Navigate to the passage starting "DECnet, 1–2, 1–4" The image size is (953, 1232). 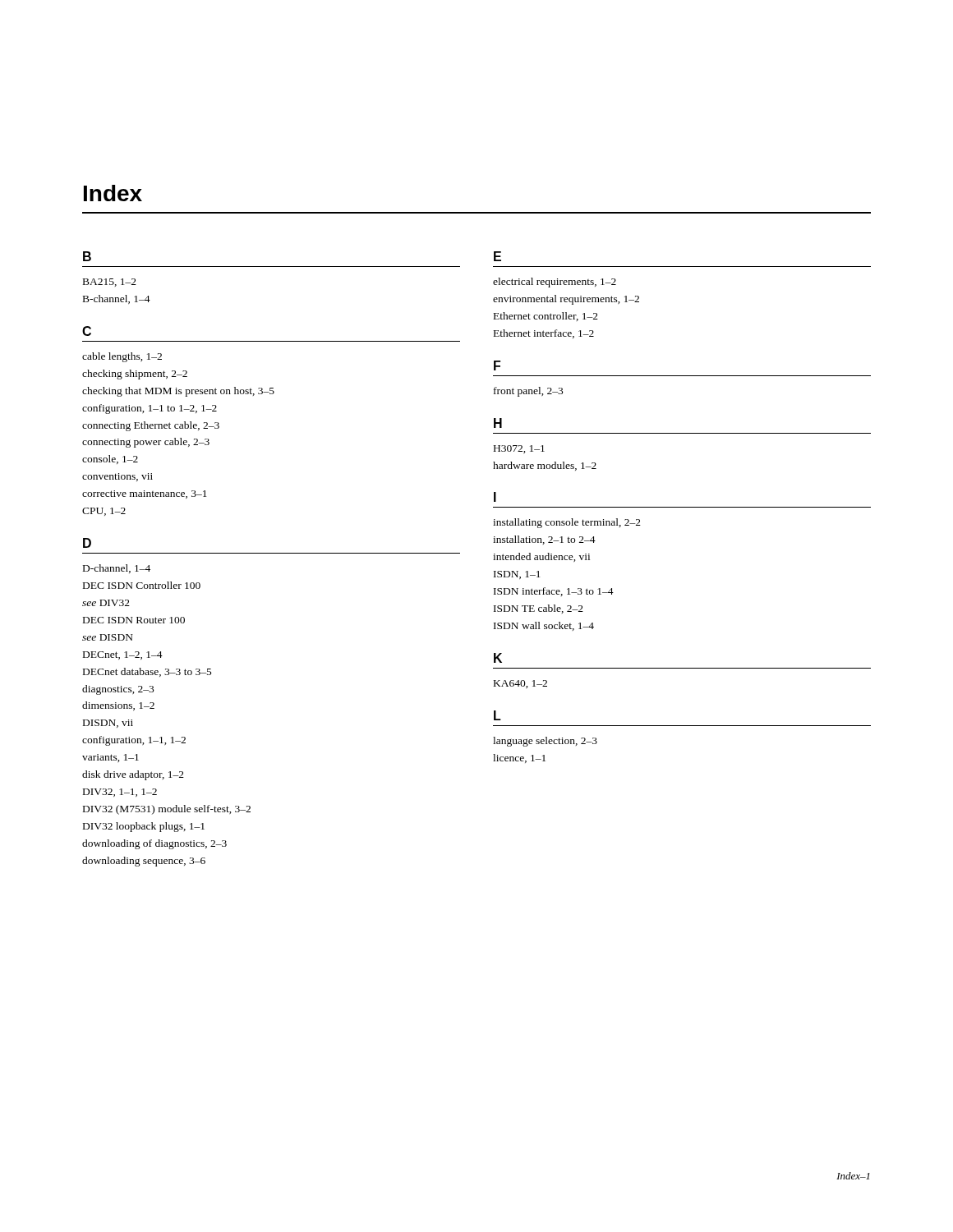point(123,655)
